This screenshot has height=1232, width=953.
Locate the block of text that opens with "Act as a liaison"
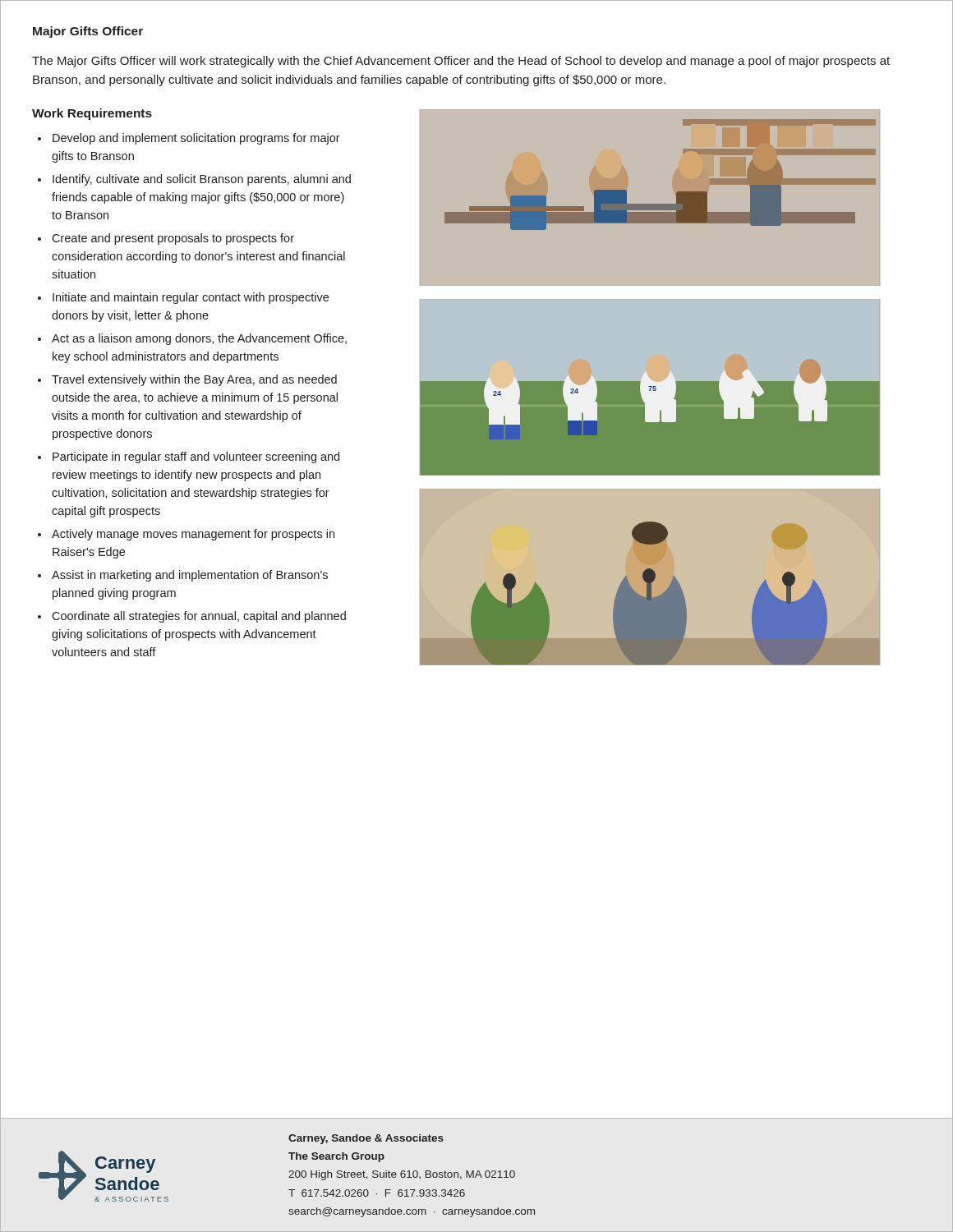point(201,347)
